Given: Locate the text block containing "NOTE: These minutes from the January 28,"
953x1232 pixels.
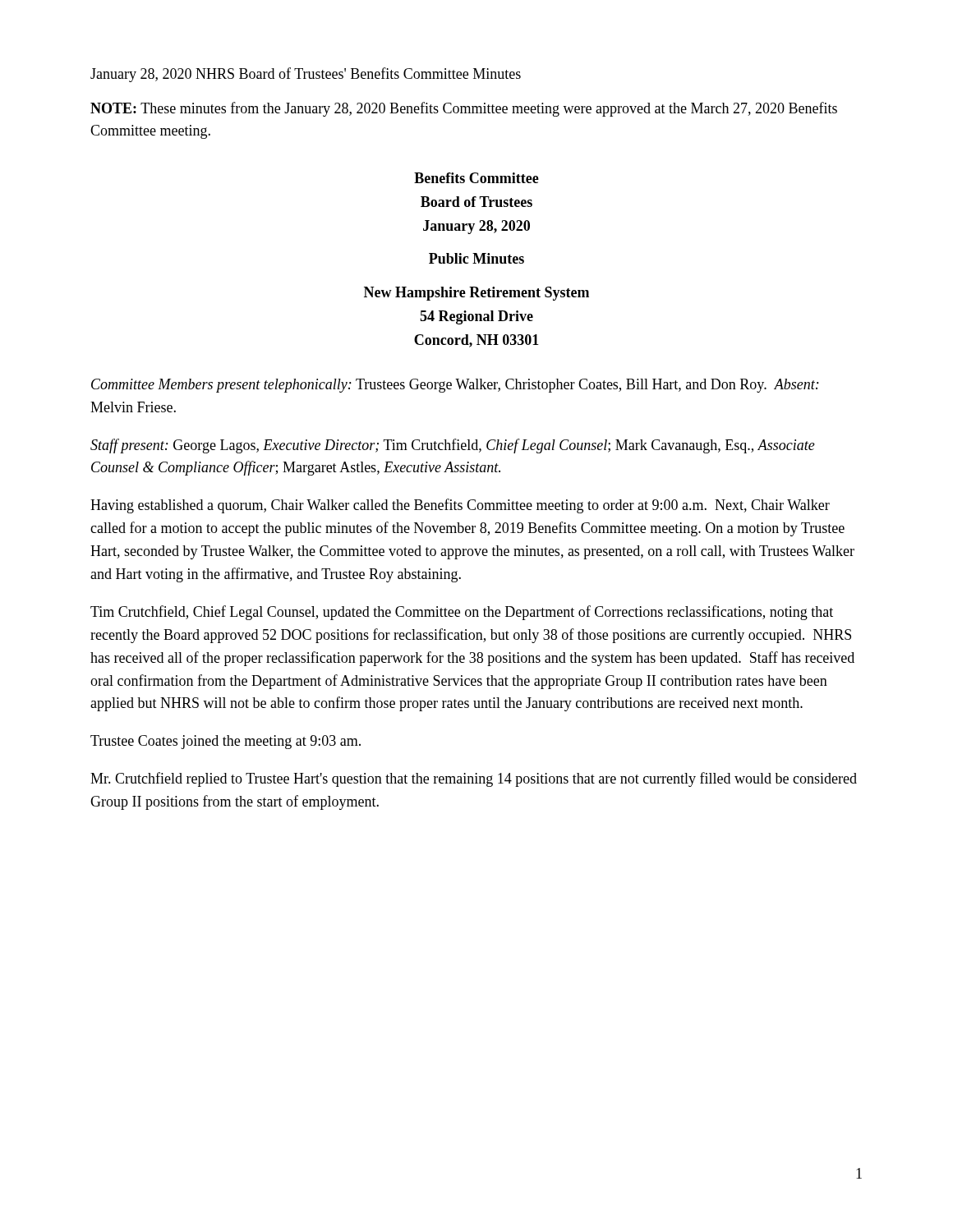Looking at the screenshot, I should pyautogui.click(x=464, y=120).
